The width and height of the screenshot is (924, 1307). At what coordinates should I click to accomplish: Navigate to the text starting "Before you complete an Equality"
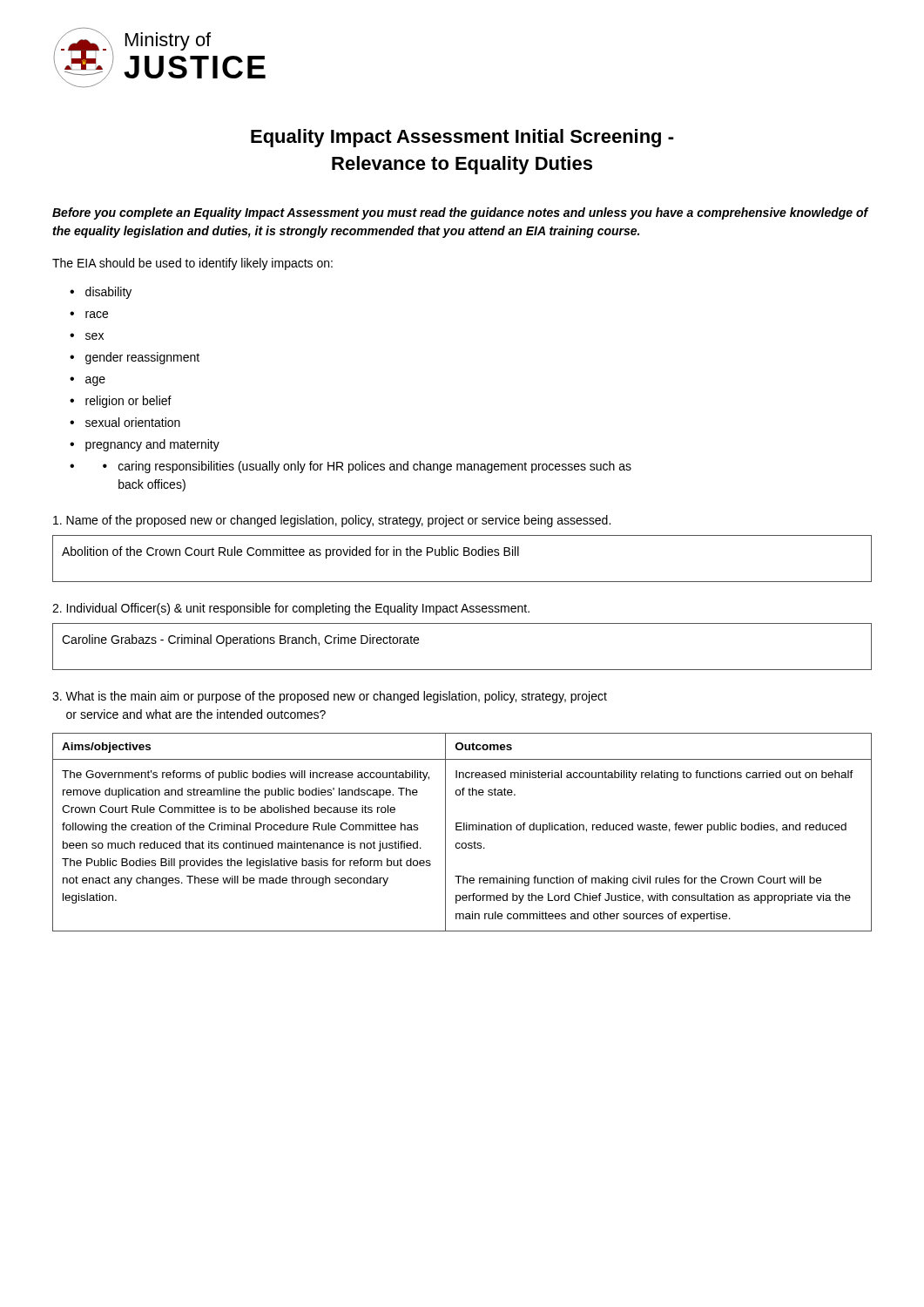click(460, 221)
